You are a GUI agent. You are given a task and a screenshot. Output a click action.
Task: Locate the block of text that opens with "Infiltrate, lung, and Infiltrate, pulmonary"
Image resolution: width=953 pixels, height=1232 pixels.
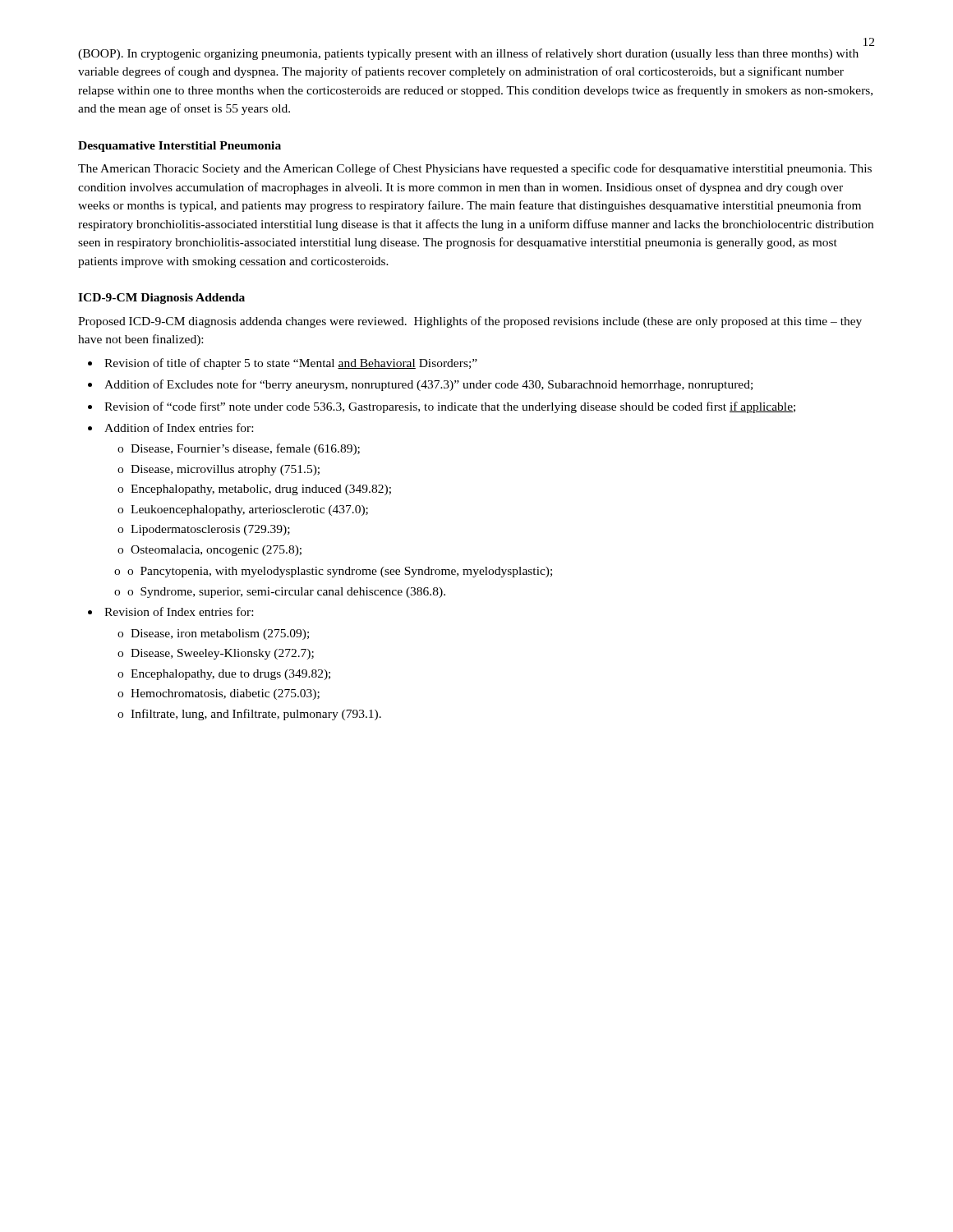tap(256, 713)
